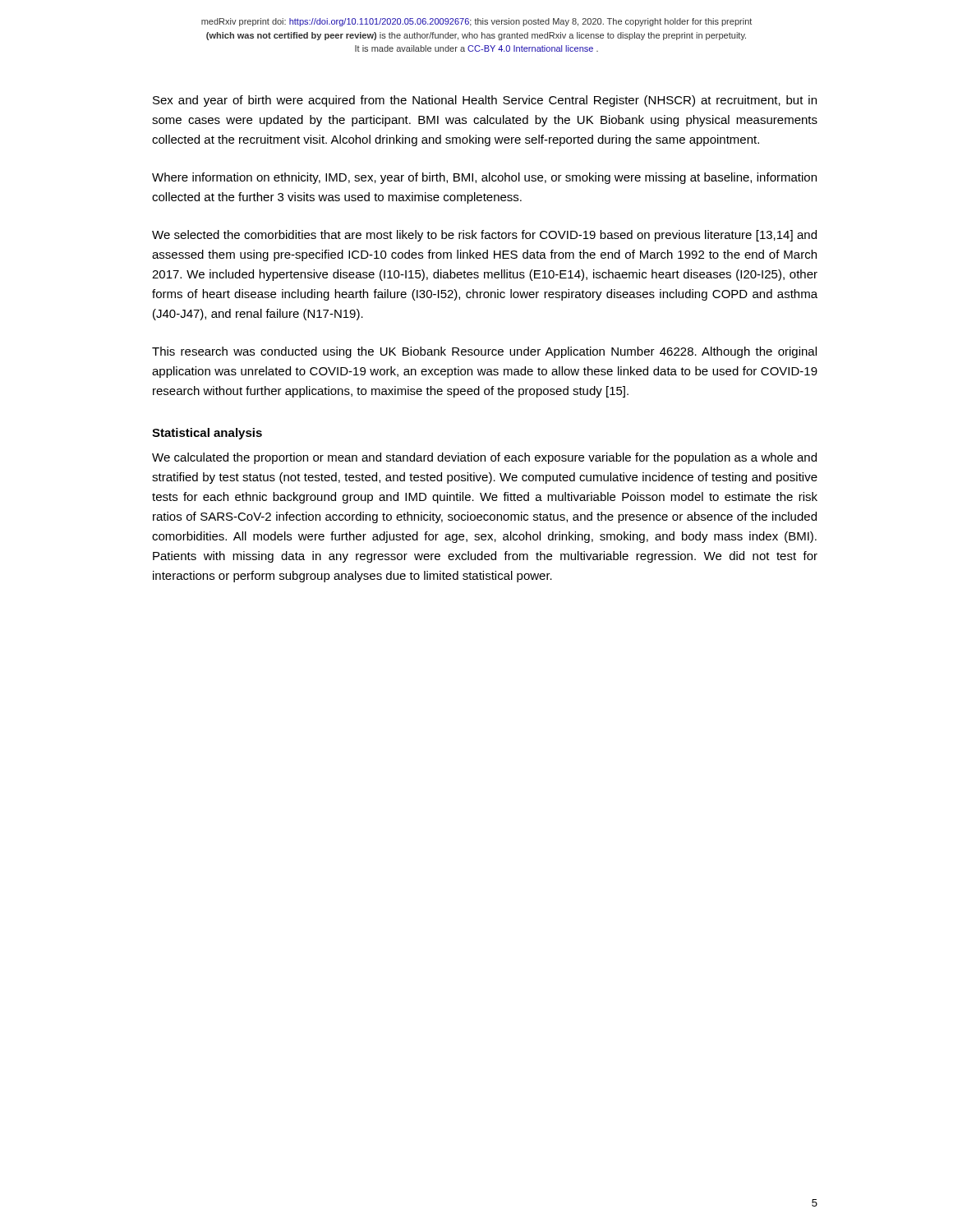Find the passage starting "Sex and year of birth"
The height and width of the screenshot is (1232, 953).
click(x=485, y=120)
